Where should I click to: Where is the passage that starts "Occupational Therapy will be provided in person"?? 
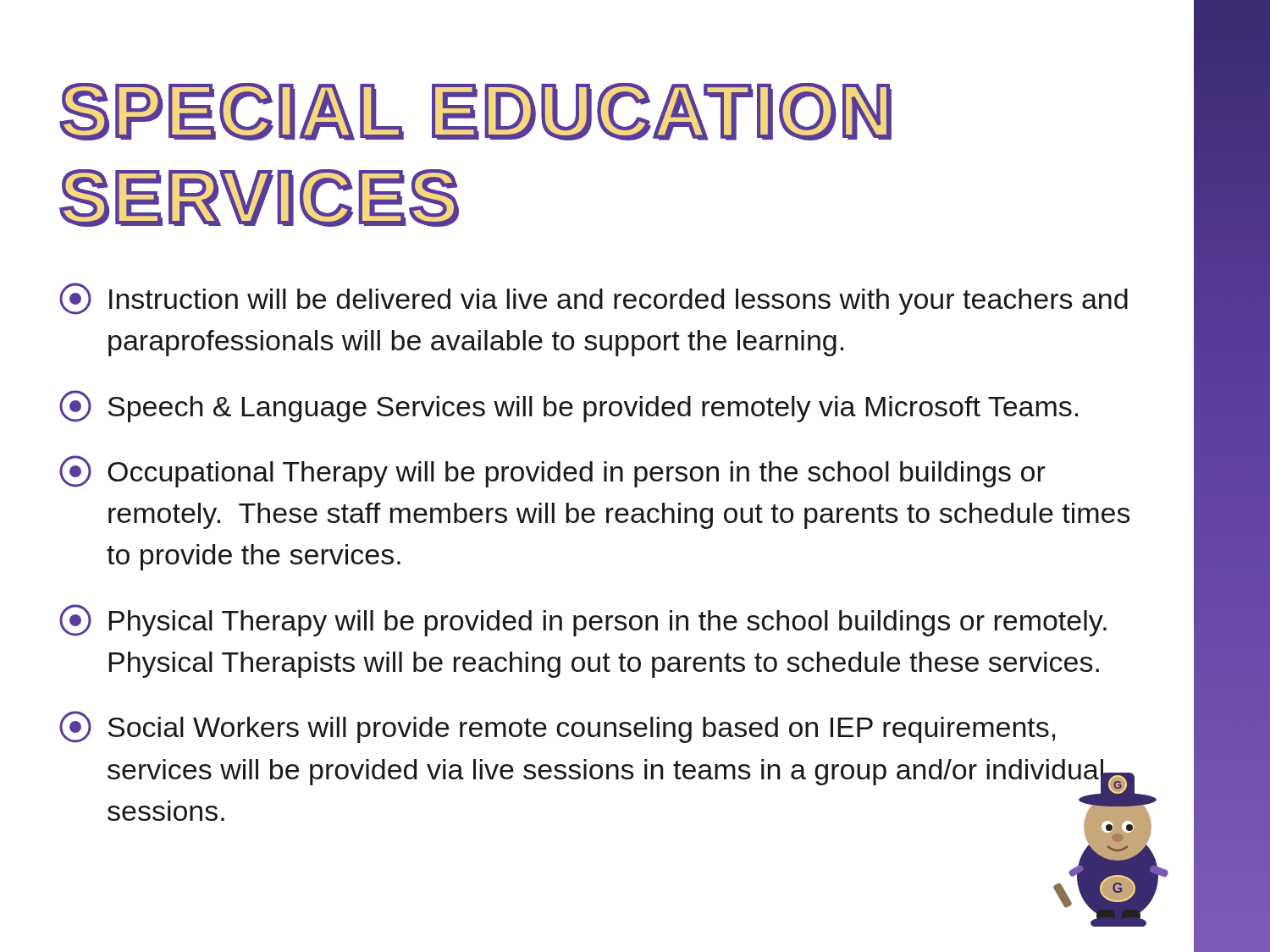tap(601, 514)
